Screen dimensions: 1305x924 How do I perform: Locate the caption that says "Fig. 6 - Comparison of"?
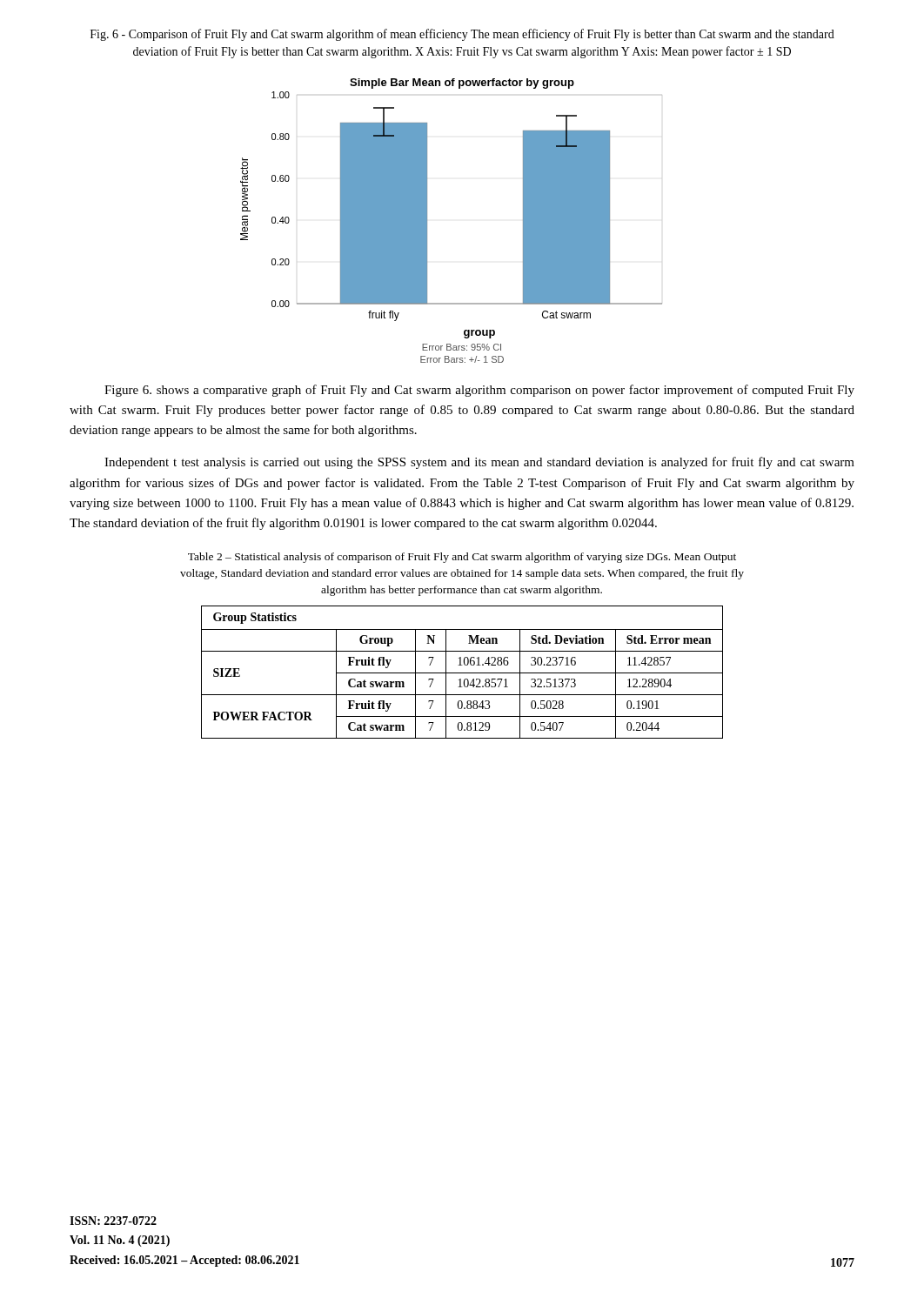[x=462, y=43]
